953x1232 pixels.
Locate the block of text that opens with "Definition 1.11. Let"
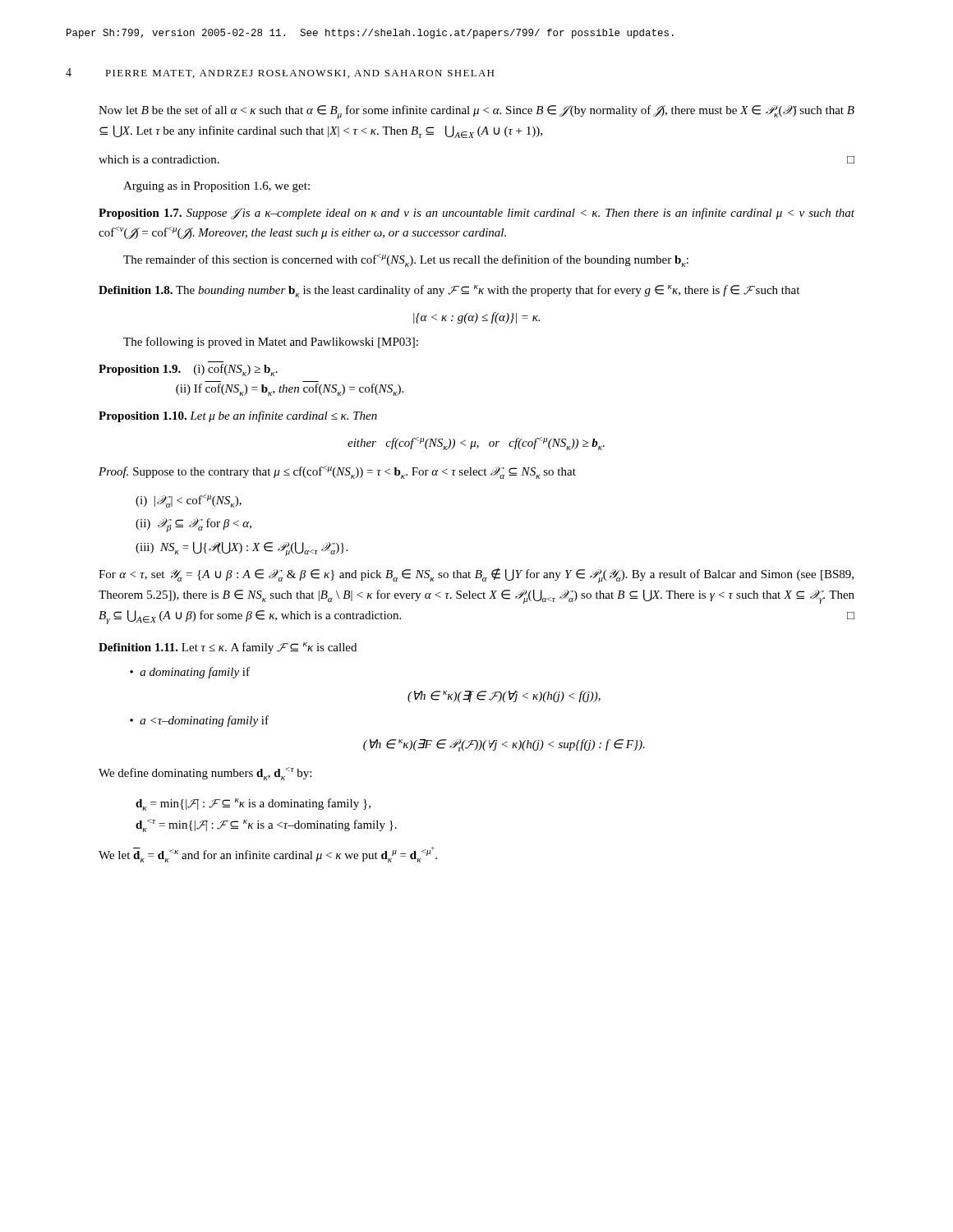[228, 646]
